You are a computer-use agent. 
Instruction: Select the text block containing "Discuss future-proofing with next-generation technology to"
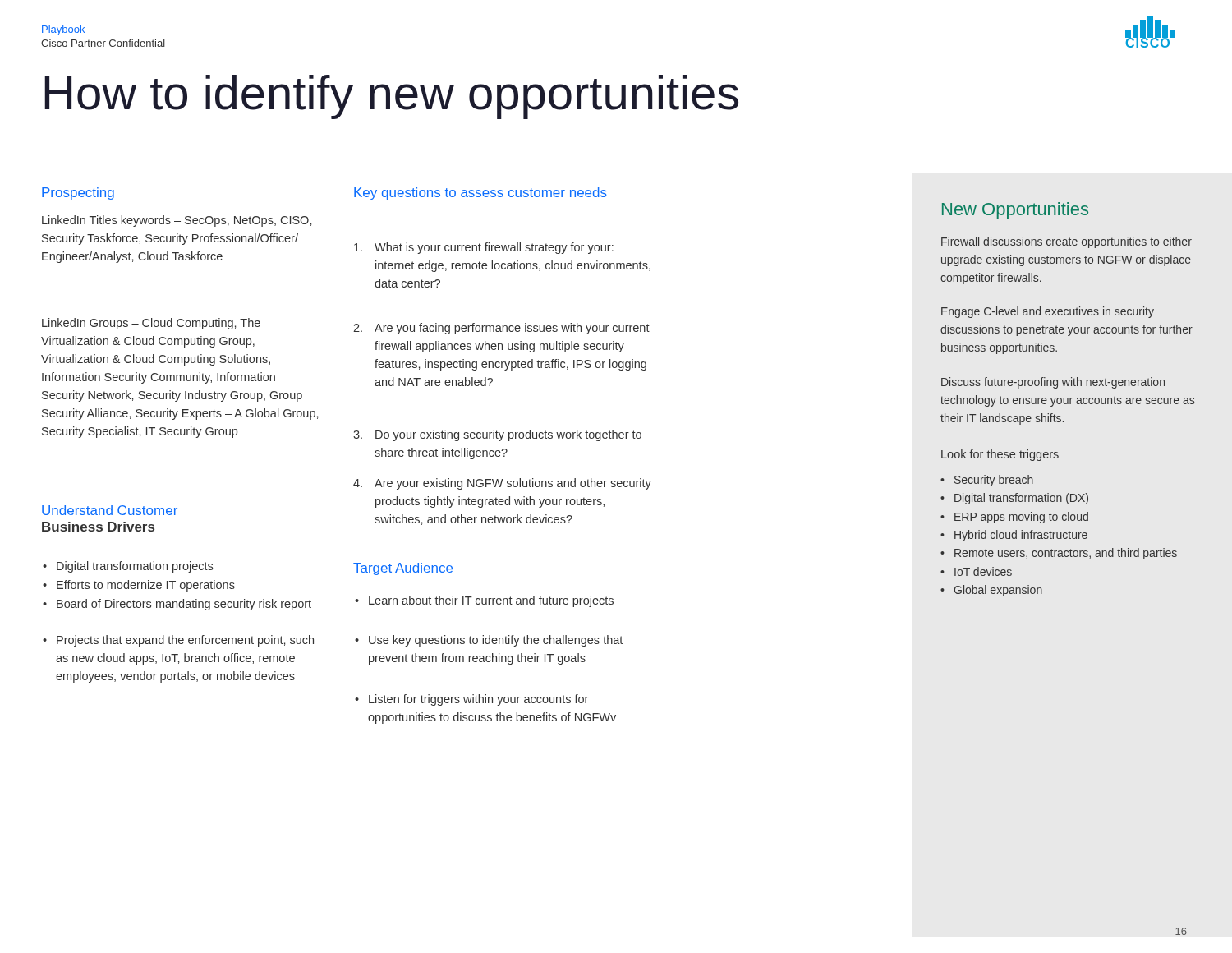1072,401
